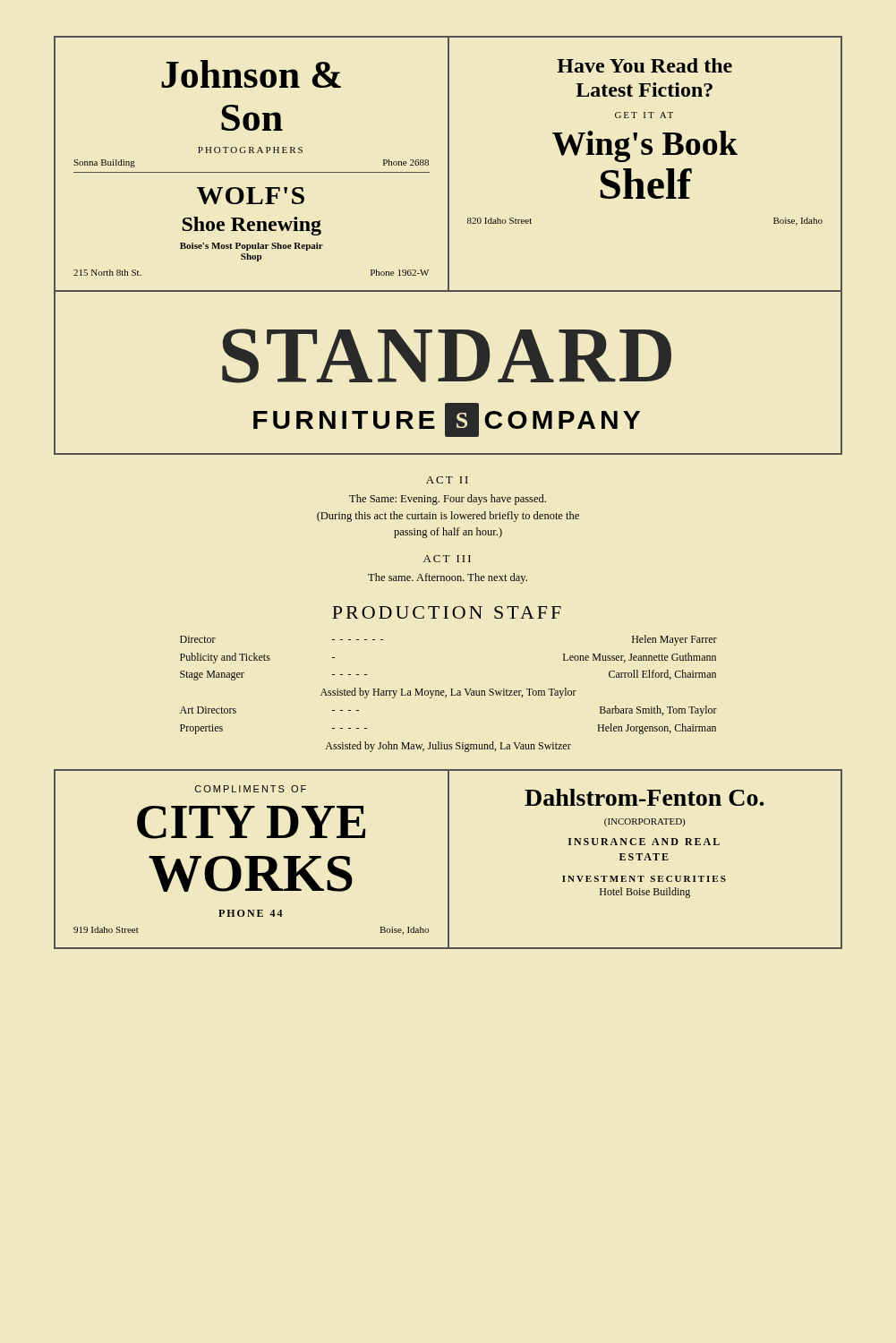Find the block on this page that starts "Publicity and Tickets"

tap(223, 658)
